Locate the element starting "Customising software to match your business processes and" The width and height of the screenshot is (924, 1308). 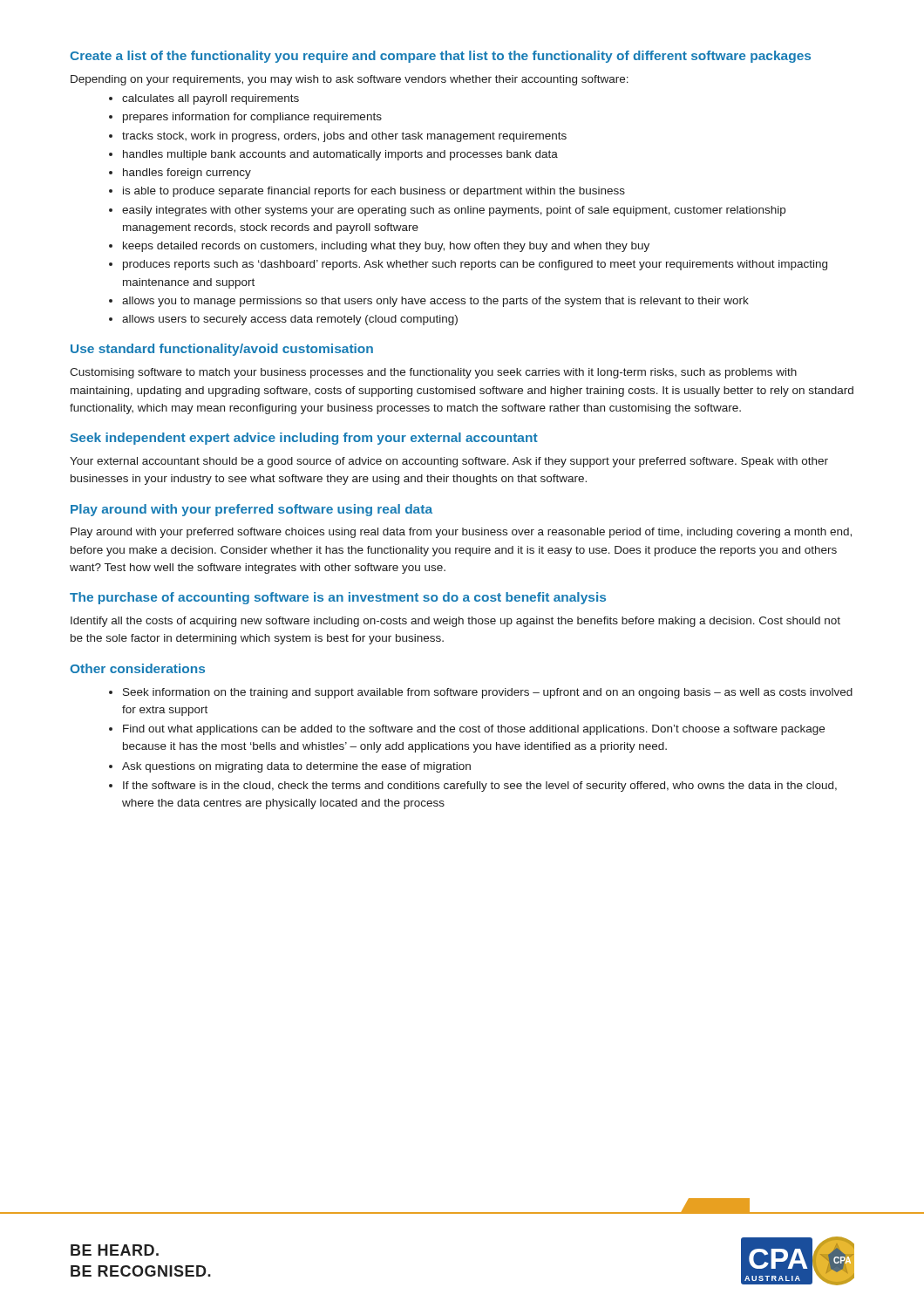tap(462, 390)
